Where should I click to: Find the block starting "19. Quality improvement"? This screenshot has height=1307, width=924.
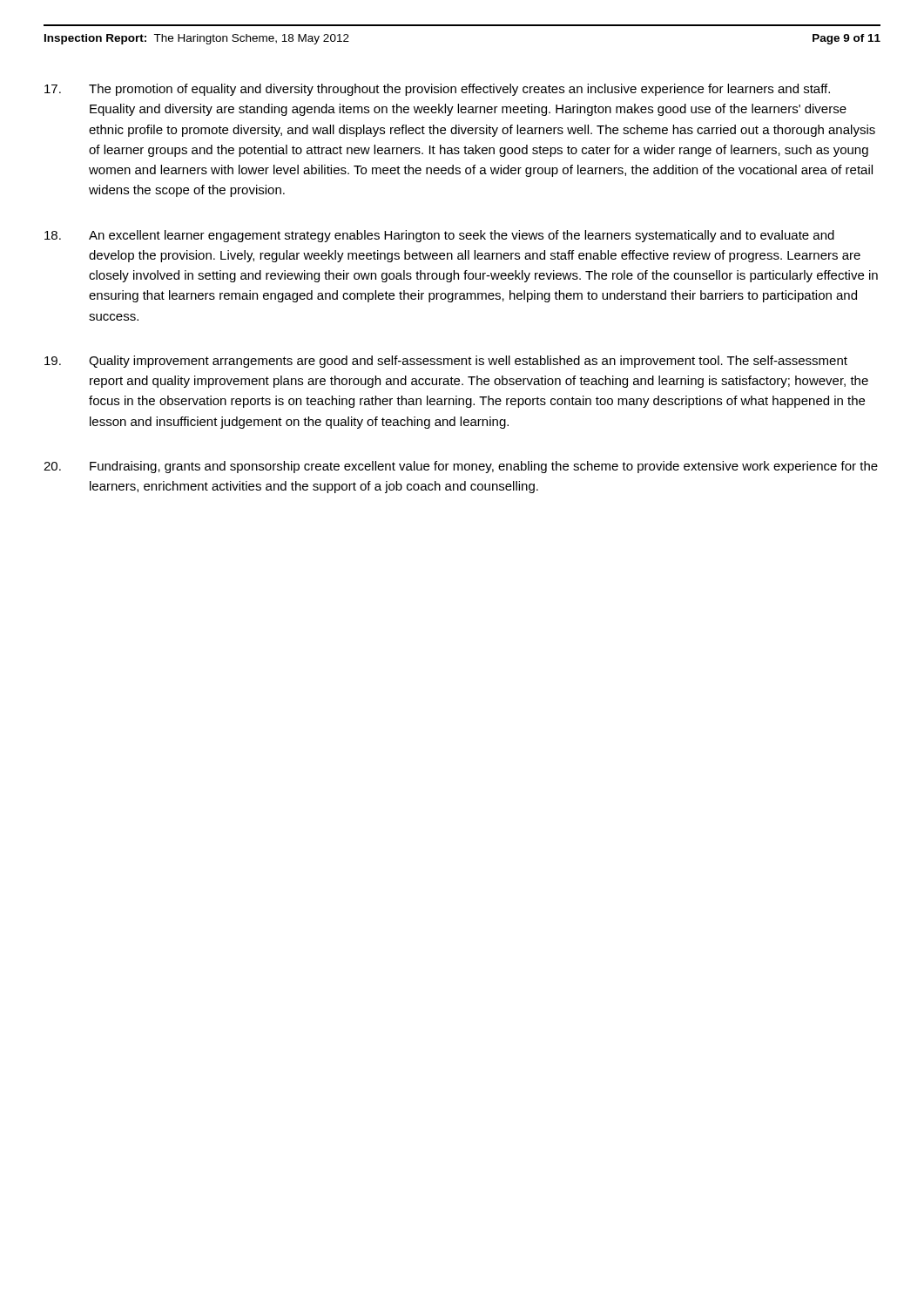pos(462,391)
